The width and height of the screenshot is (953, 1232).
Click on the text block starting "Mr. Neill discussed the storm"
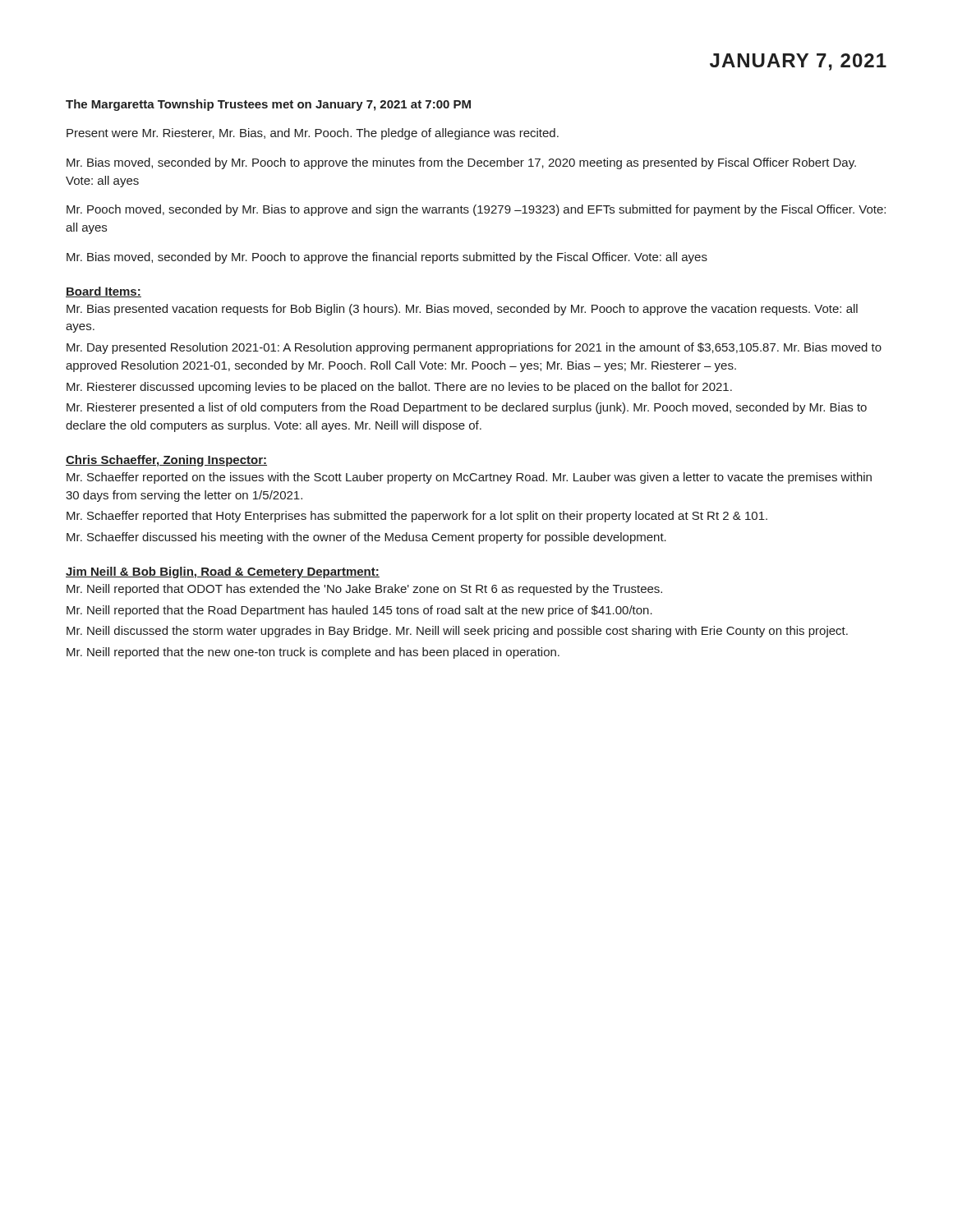[x=457, y=631]
